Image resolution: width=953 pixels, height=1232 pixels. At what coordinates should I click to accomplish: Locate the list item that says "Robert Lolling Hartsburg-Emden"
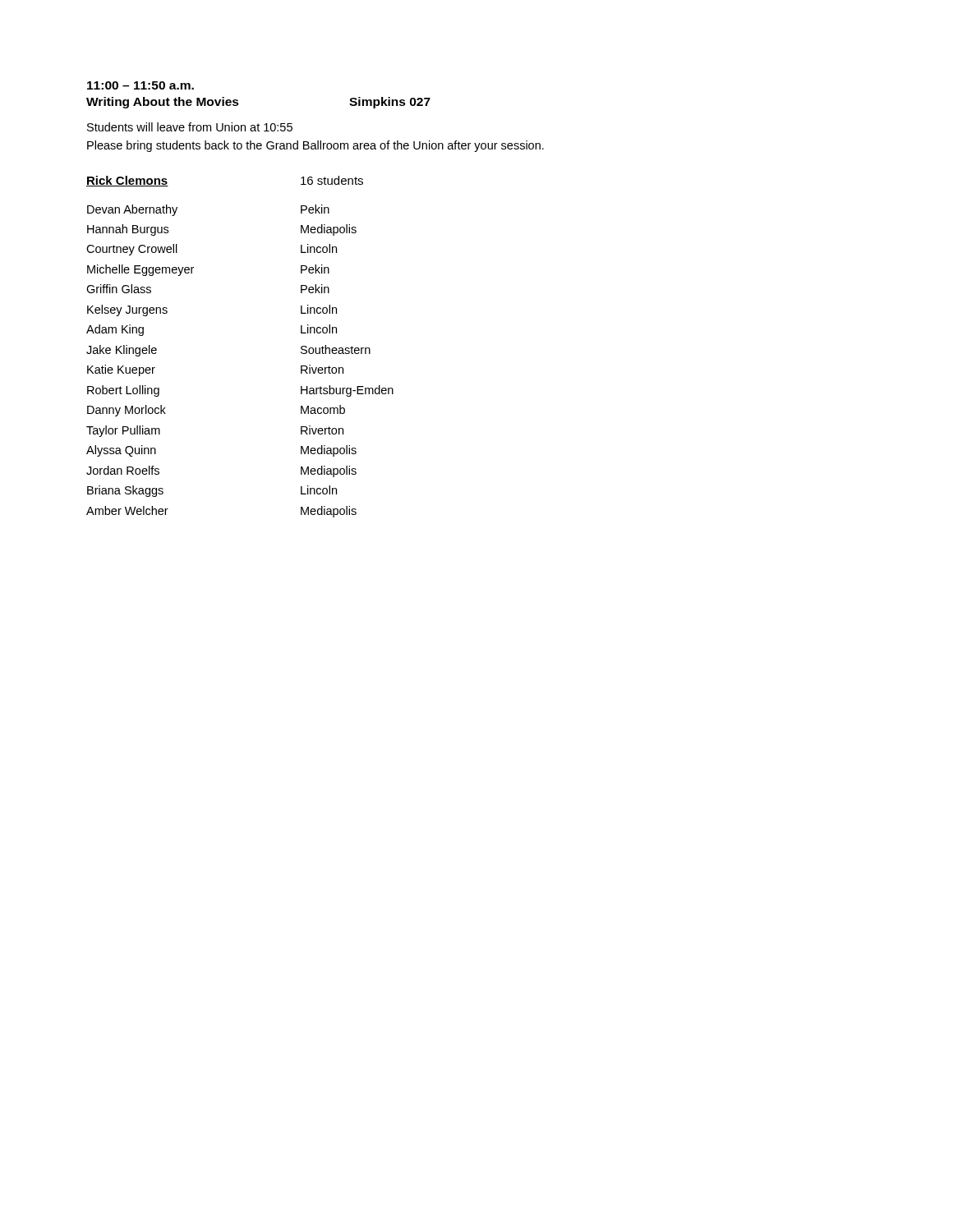[120, 391]
